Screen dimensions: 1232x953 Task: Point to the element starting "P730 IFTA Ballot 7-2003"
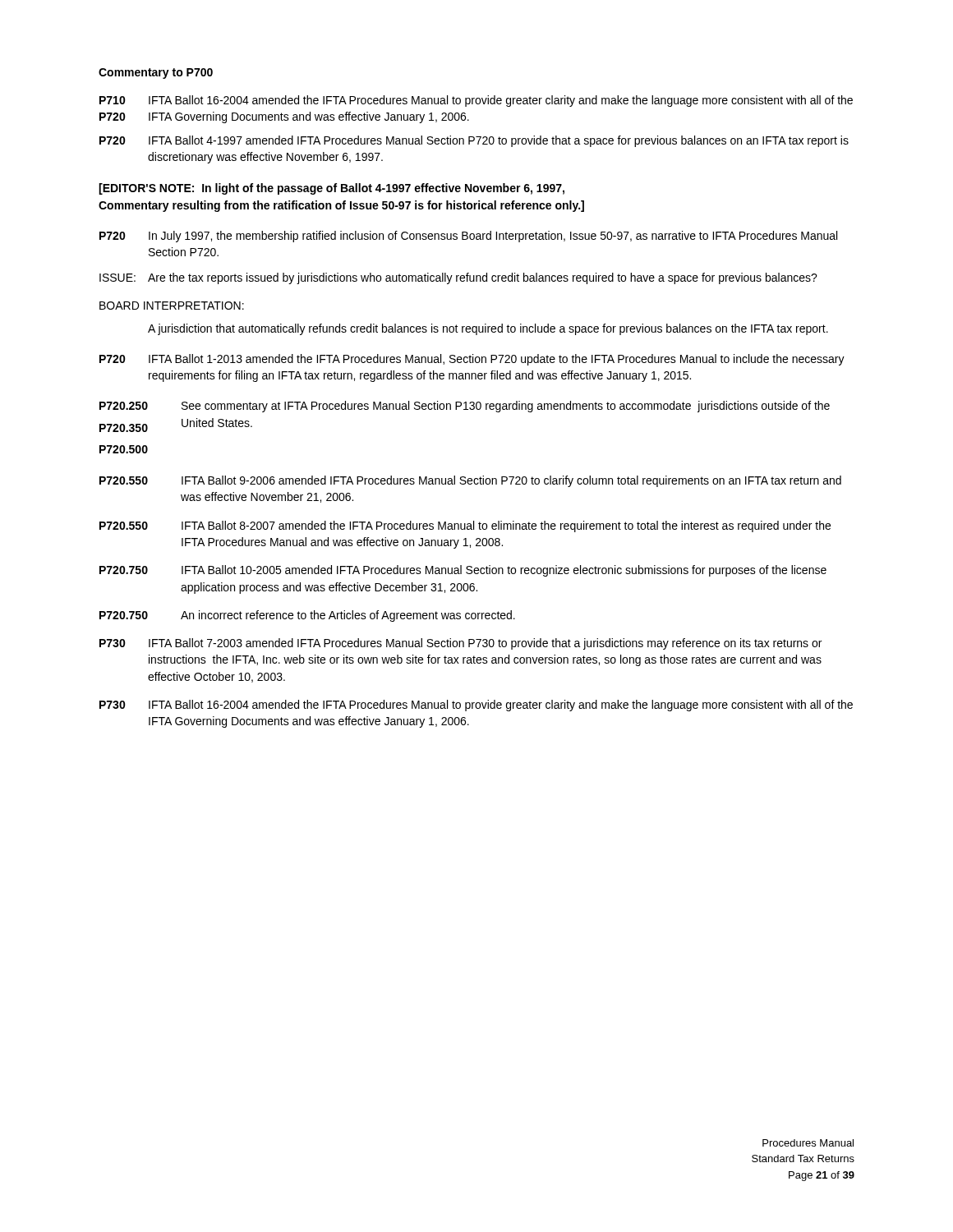[476, 660]
